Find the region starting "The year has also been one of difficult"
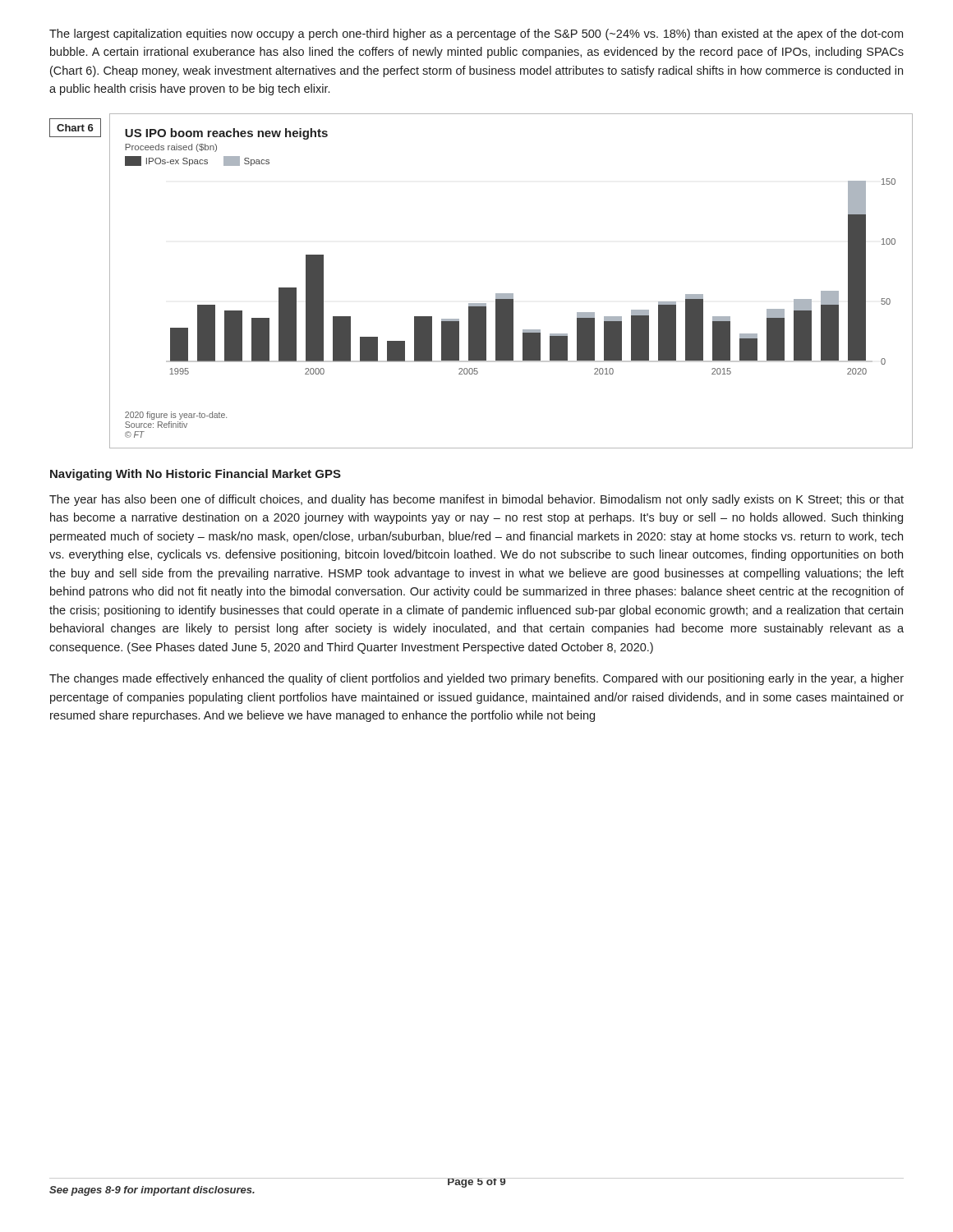The height and width of the screenshot is (1232, 953). (x=476, y=573)
